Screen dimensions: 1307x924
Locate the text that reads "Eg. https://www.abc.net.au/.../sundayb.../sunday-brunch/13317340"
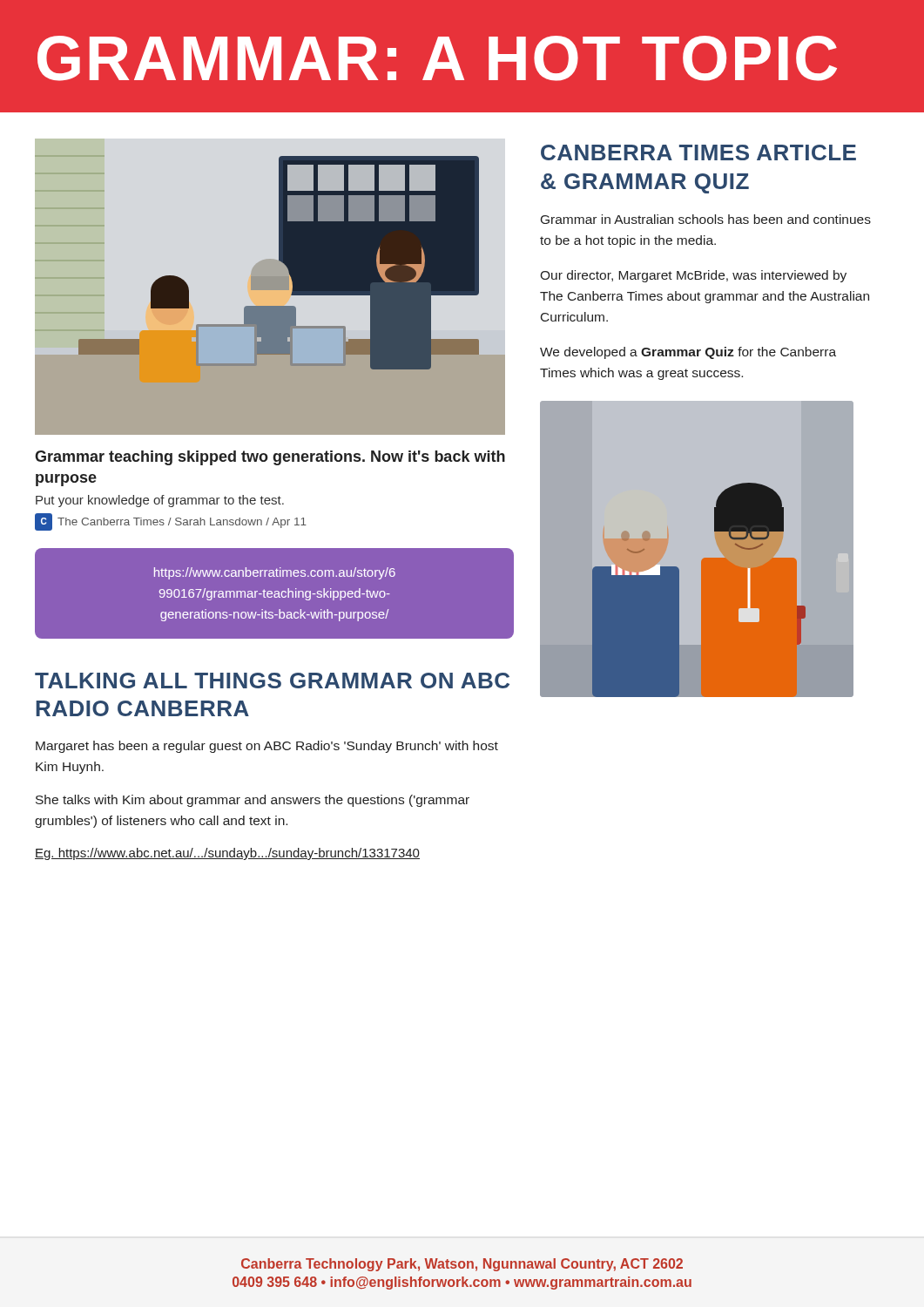[x=227, y=853]
